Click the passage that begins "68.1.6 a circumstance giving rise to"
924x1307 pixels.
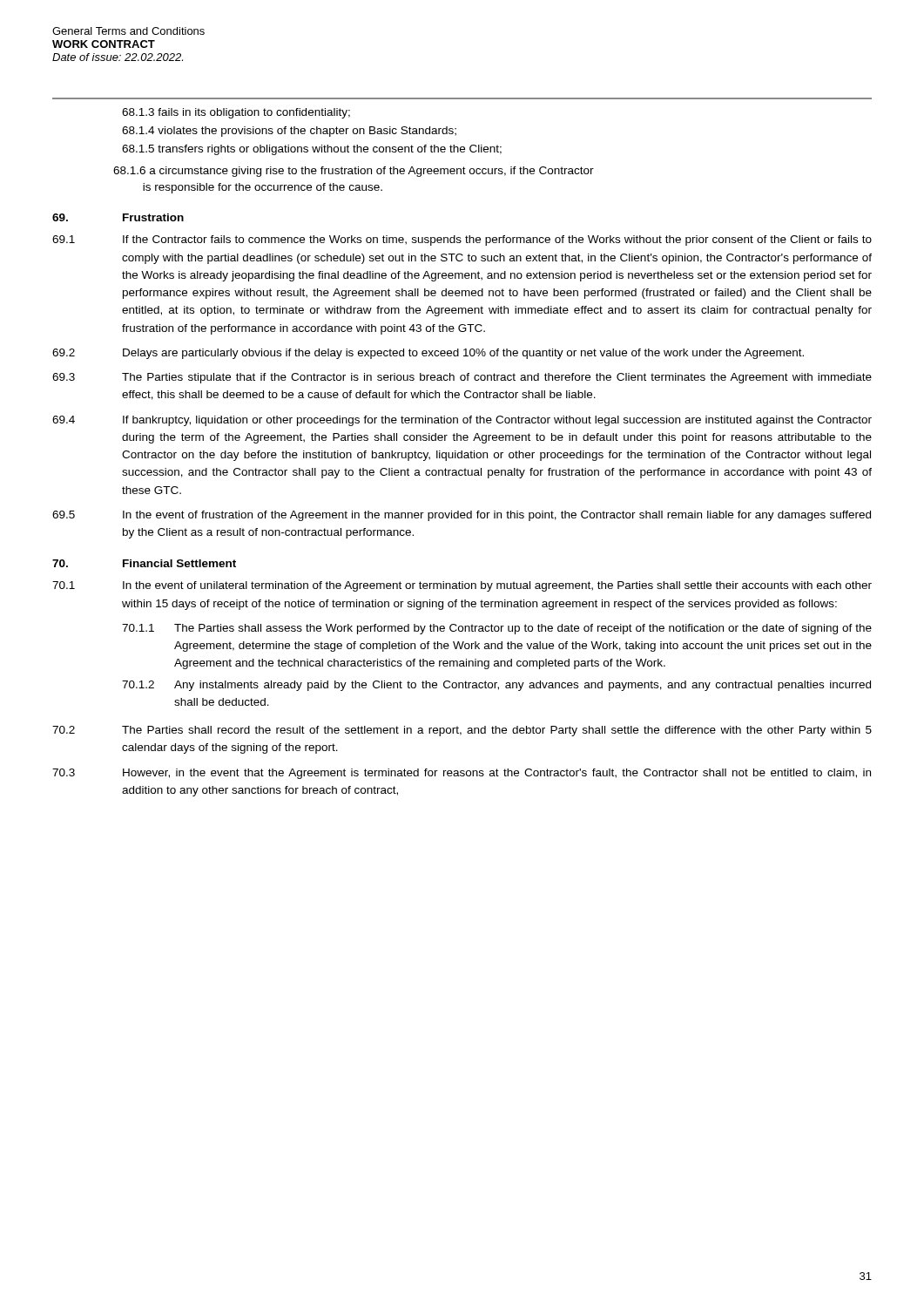pyautogui.click(x=492, y=179)
